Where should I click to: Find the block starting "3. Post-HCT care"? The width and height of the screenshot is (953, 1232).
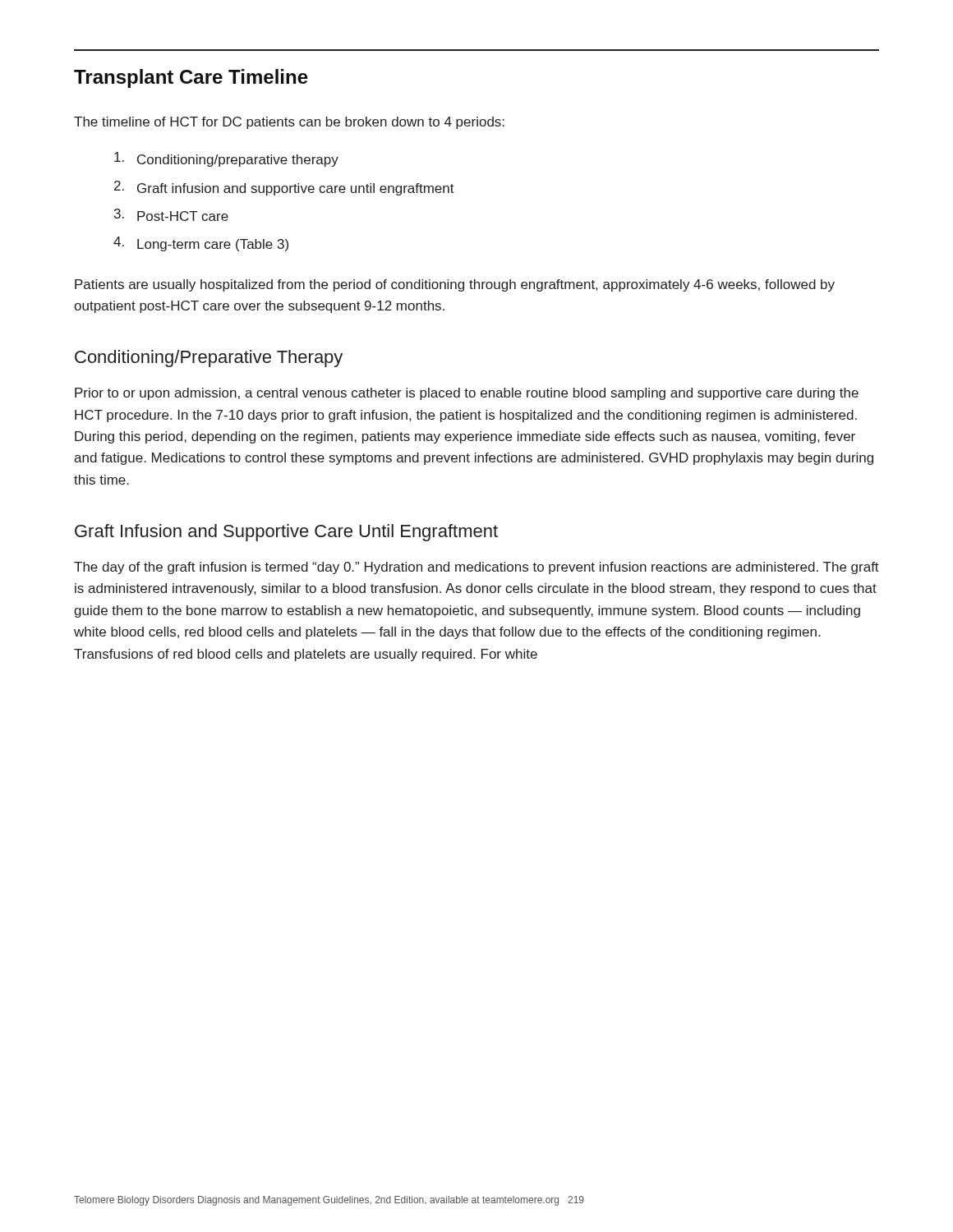tap(171, 217)
